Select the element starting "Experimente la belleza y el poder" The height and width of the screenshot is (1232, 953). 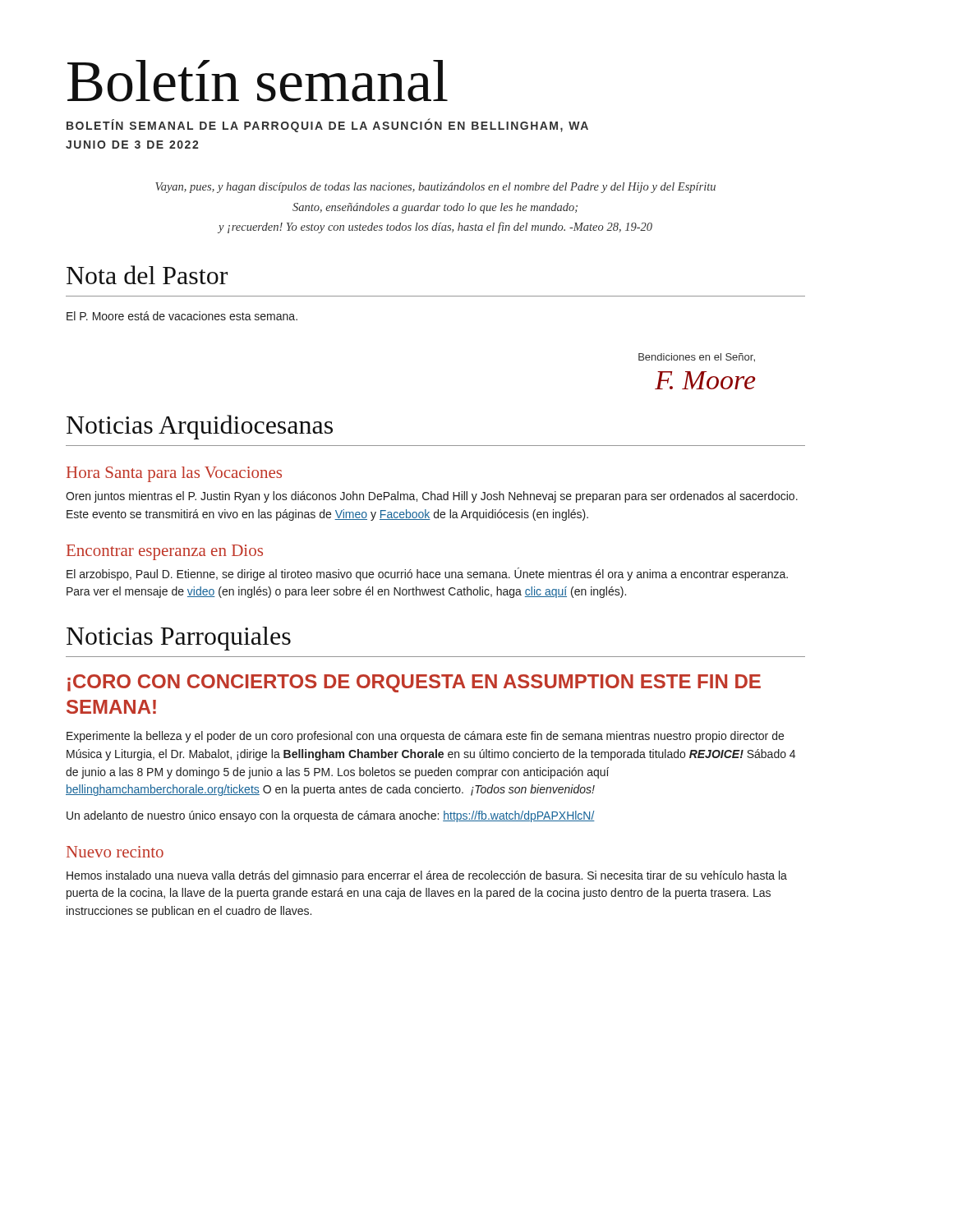[x=435, y=764]
